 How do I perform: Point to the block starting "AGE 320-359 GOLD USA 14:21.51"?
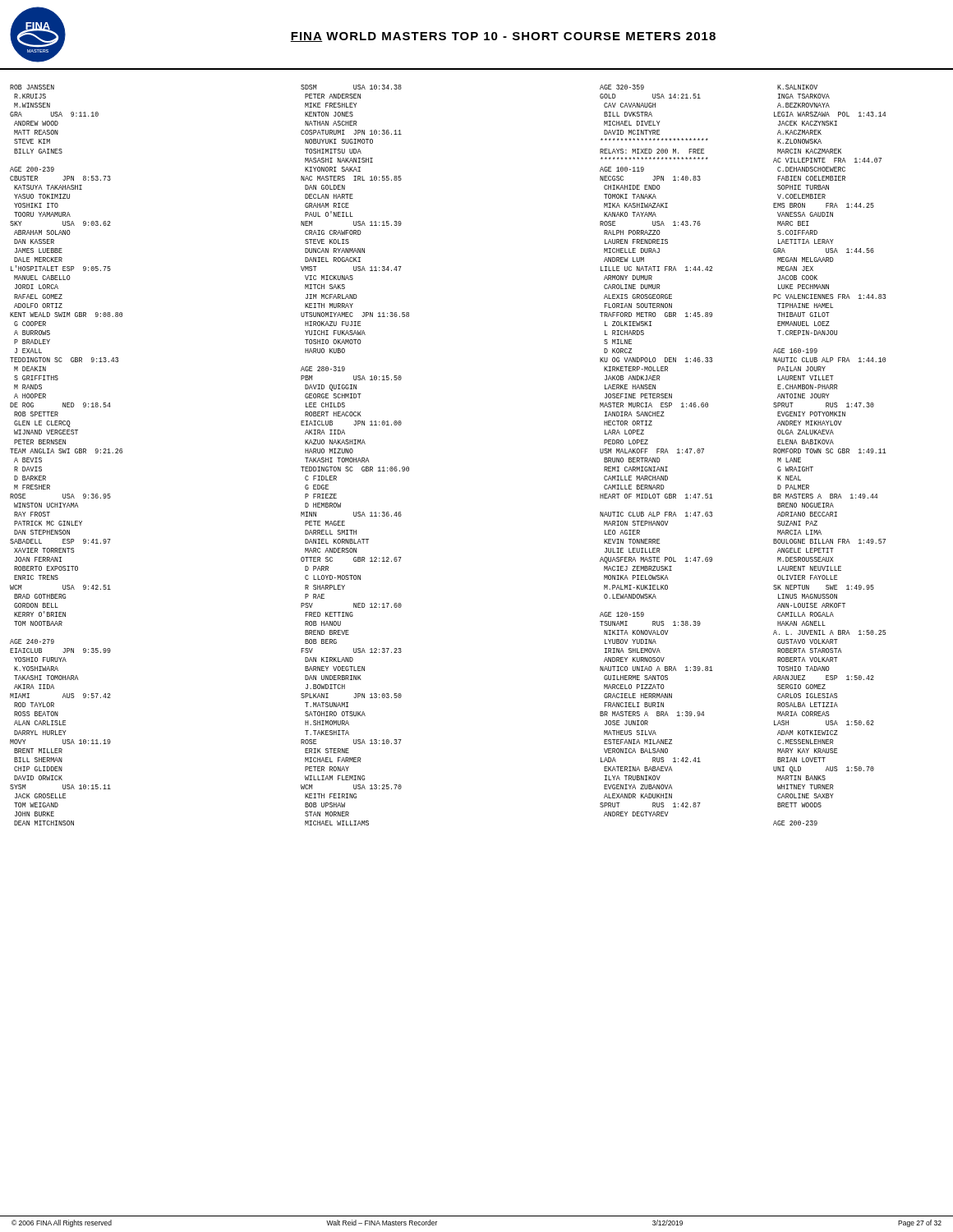click(x=656, y=451)
